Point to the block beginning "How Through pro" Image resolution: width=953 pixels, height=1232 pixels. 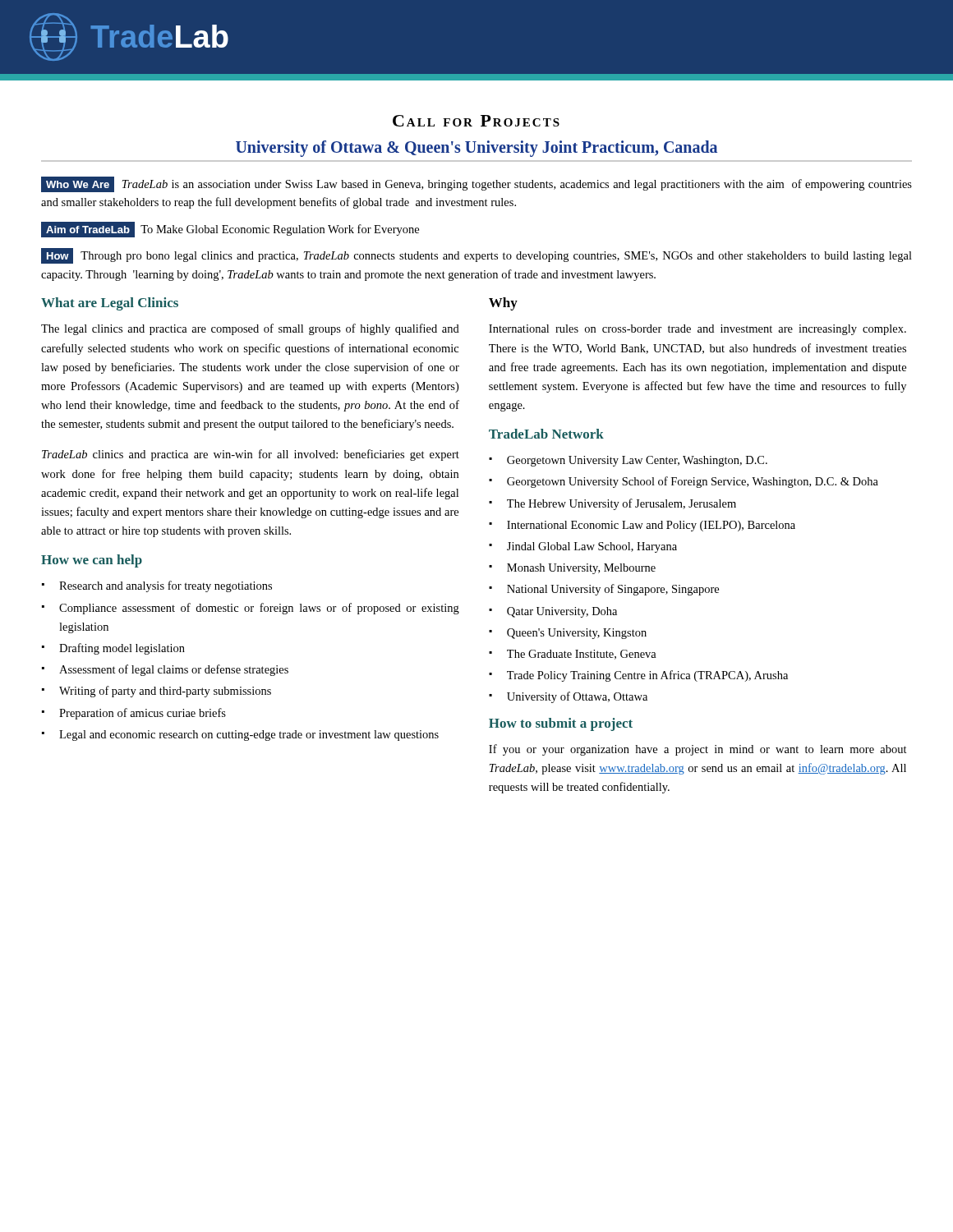pyautogui.click(x=476, y=265)
